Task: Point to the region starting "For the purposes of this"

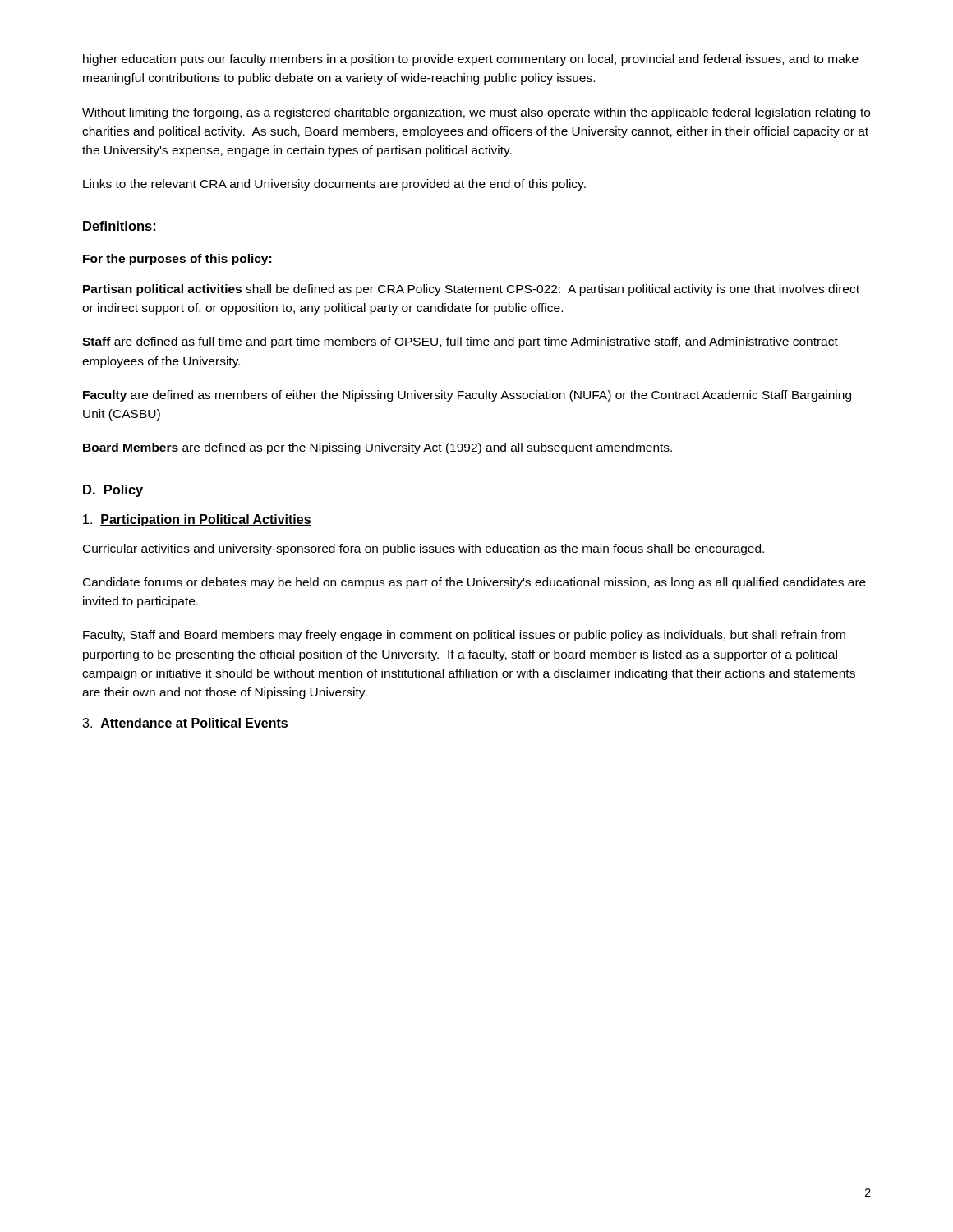Action: [x=177, y=258]
